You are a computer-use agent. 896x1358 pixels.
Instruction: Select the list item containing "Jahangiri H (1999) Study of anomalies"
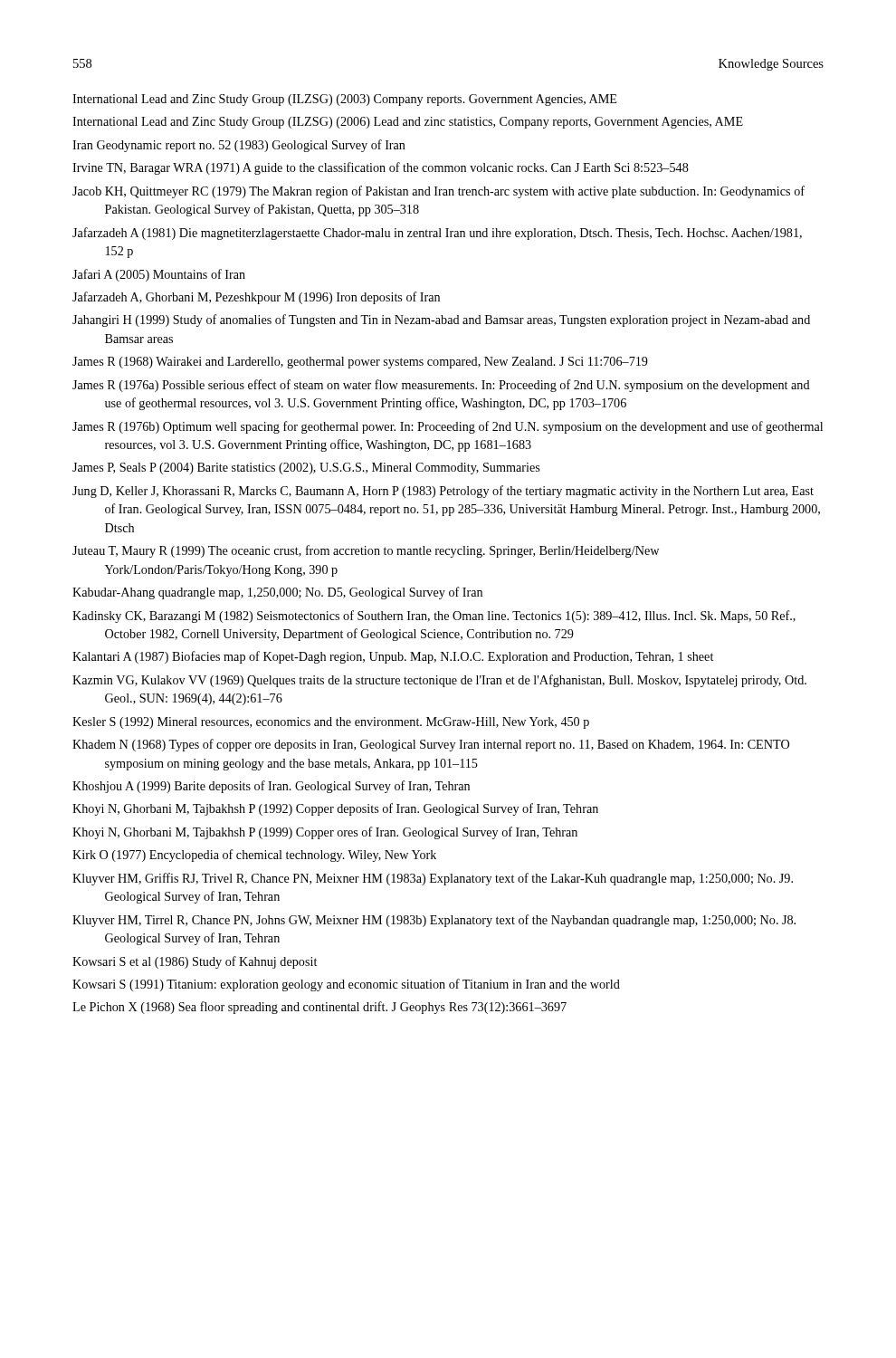point(441,329)
